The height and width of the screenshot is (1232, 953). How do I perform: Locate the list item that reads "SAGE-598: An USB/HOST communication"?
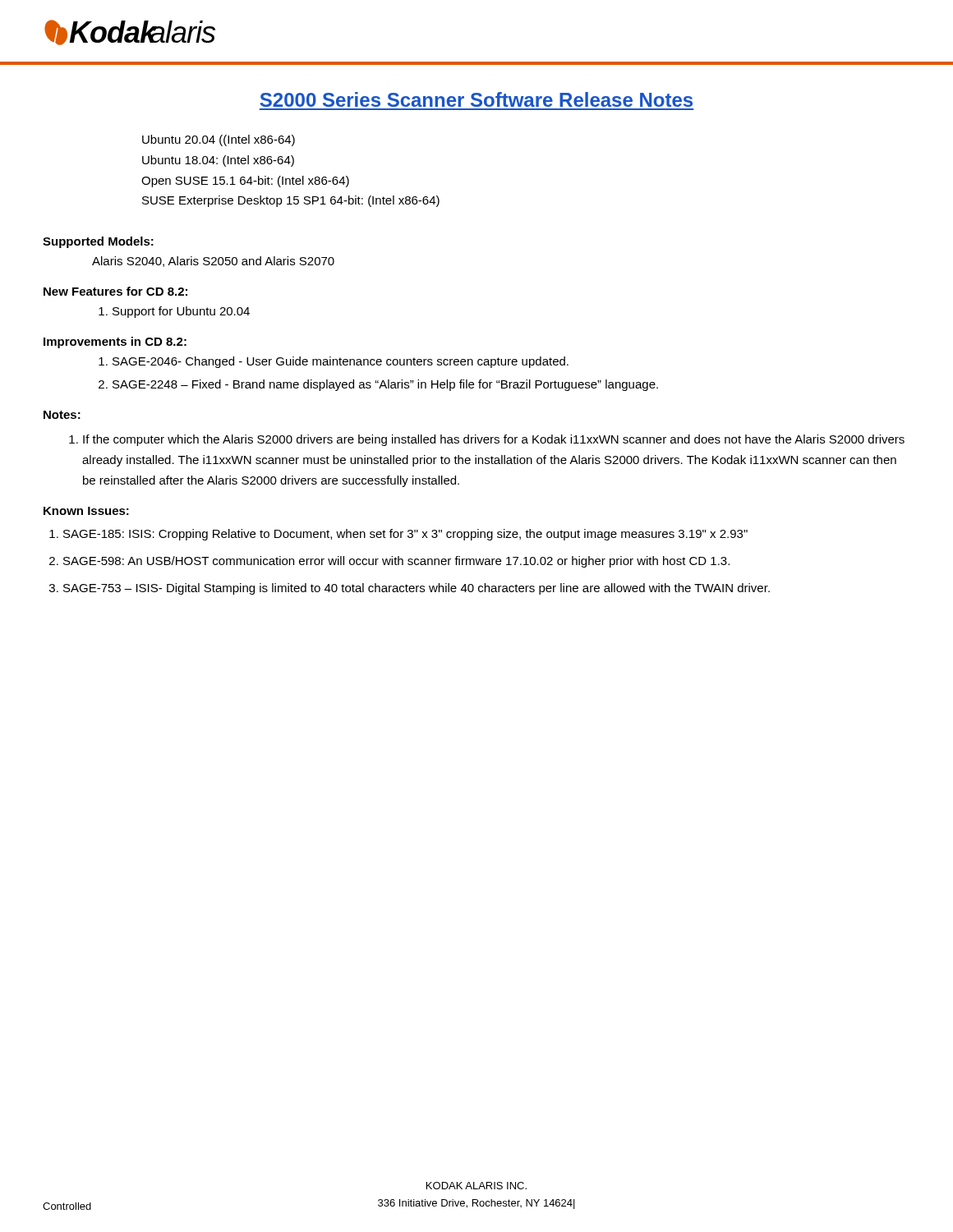tap(397, 561)
